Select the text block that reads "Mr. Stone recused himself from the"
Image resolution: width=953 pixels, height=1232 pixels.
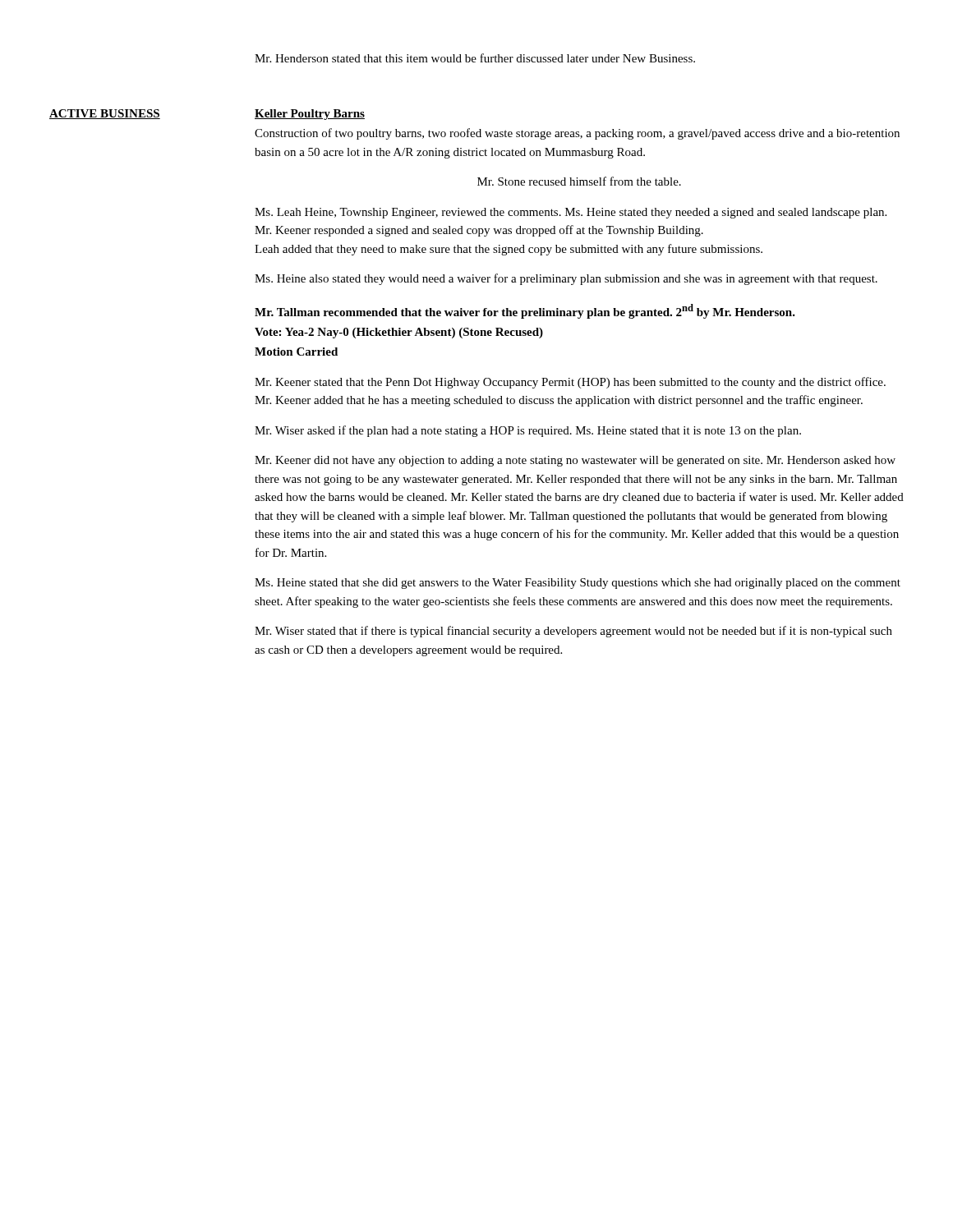[x=579, y=182]
